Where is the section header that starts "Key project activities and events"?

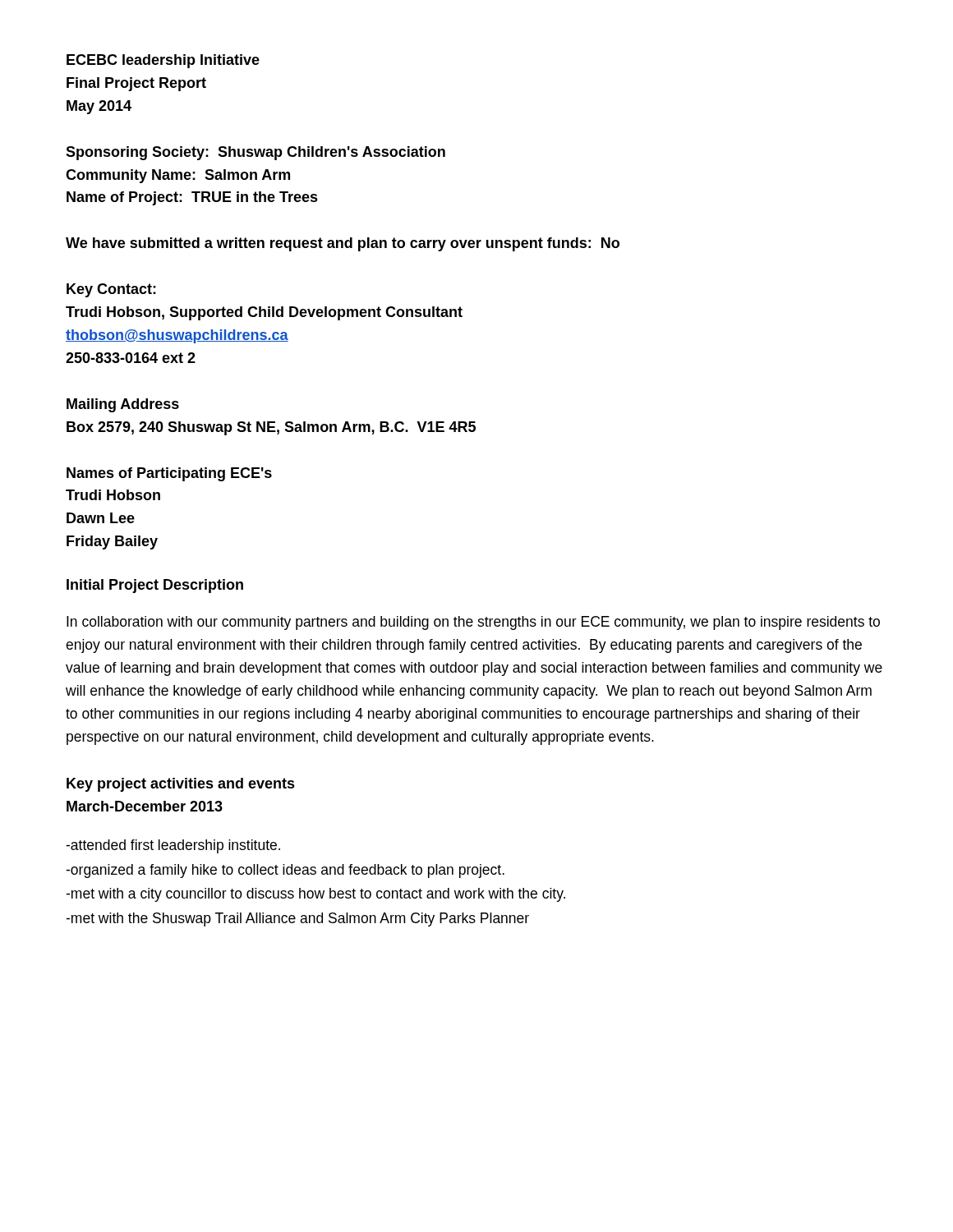tap(181, 785)
